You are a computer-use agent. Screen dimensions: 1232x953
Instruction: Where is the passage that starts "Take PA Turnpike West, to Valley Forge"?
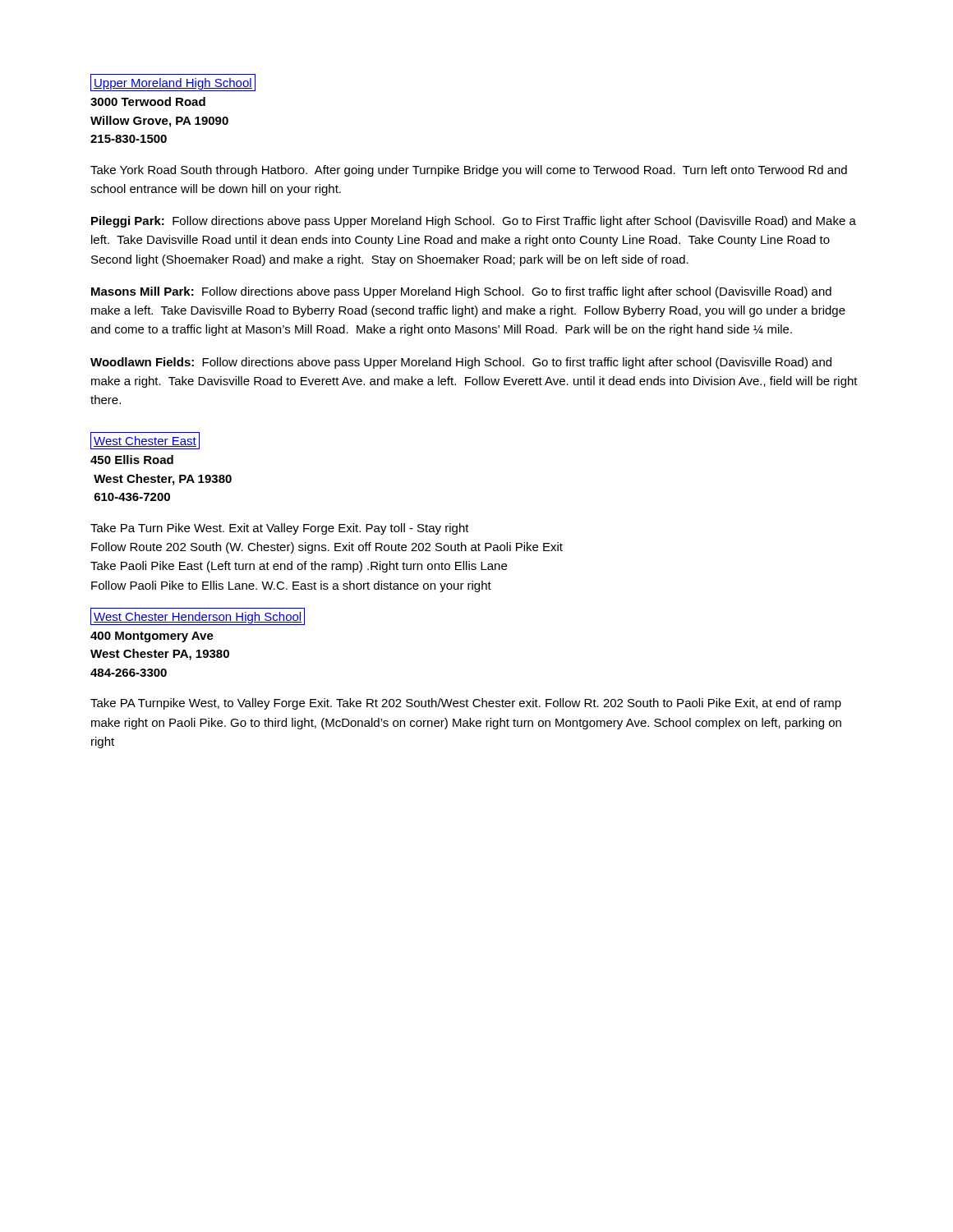click(x=466, y=722)
